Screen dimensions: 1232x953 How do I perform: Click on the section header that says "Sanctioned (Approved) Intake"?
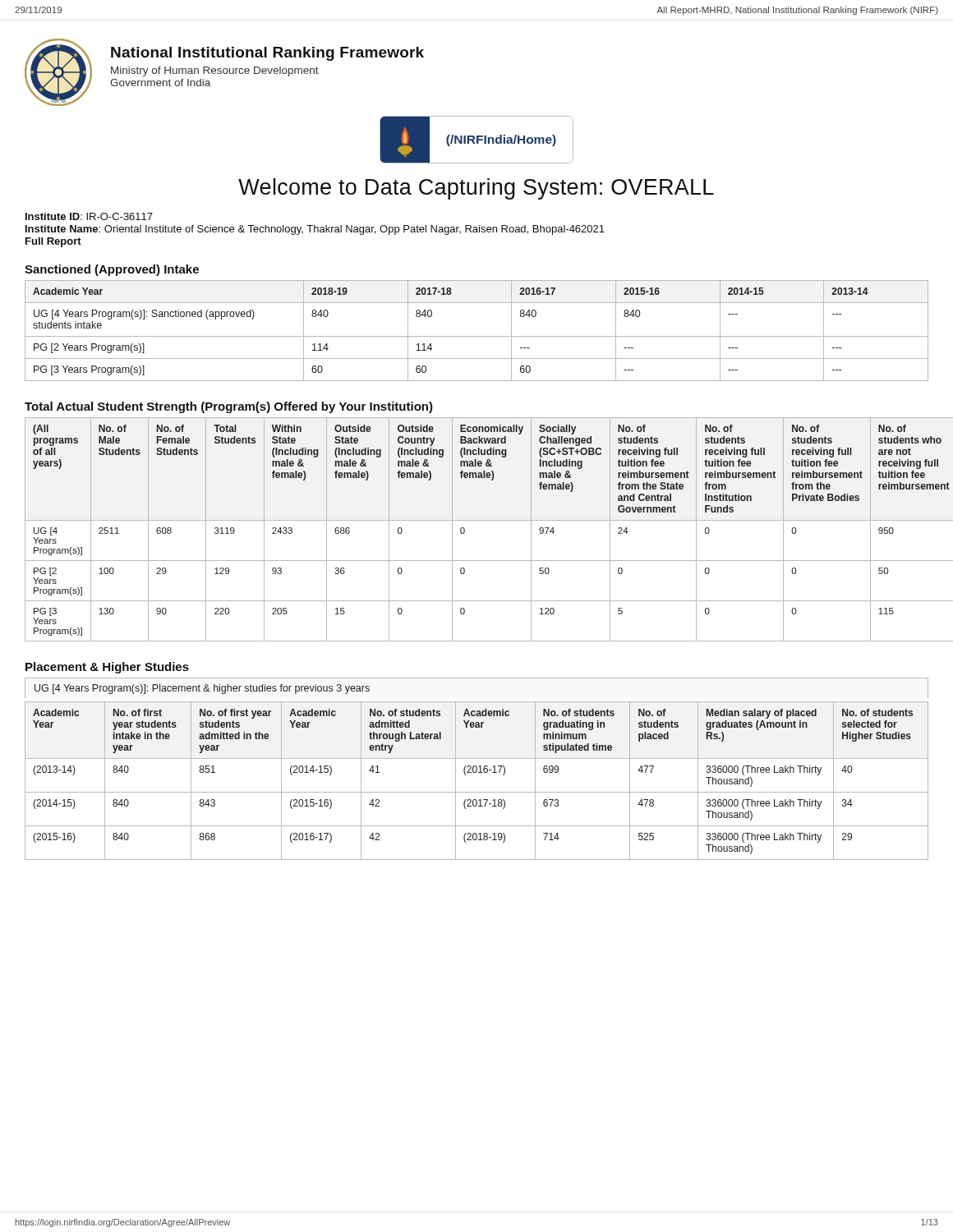pyautogui.click(x=112, y=269)
